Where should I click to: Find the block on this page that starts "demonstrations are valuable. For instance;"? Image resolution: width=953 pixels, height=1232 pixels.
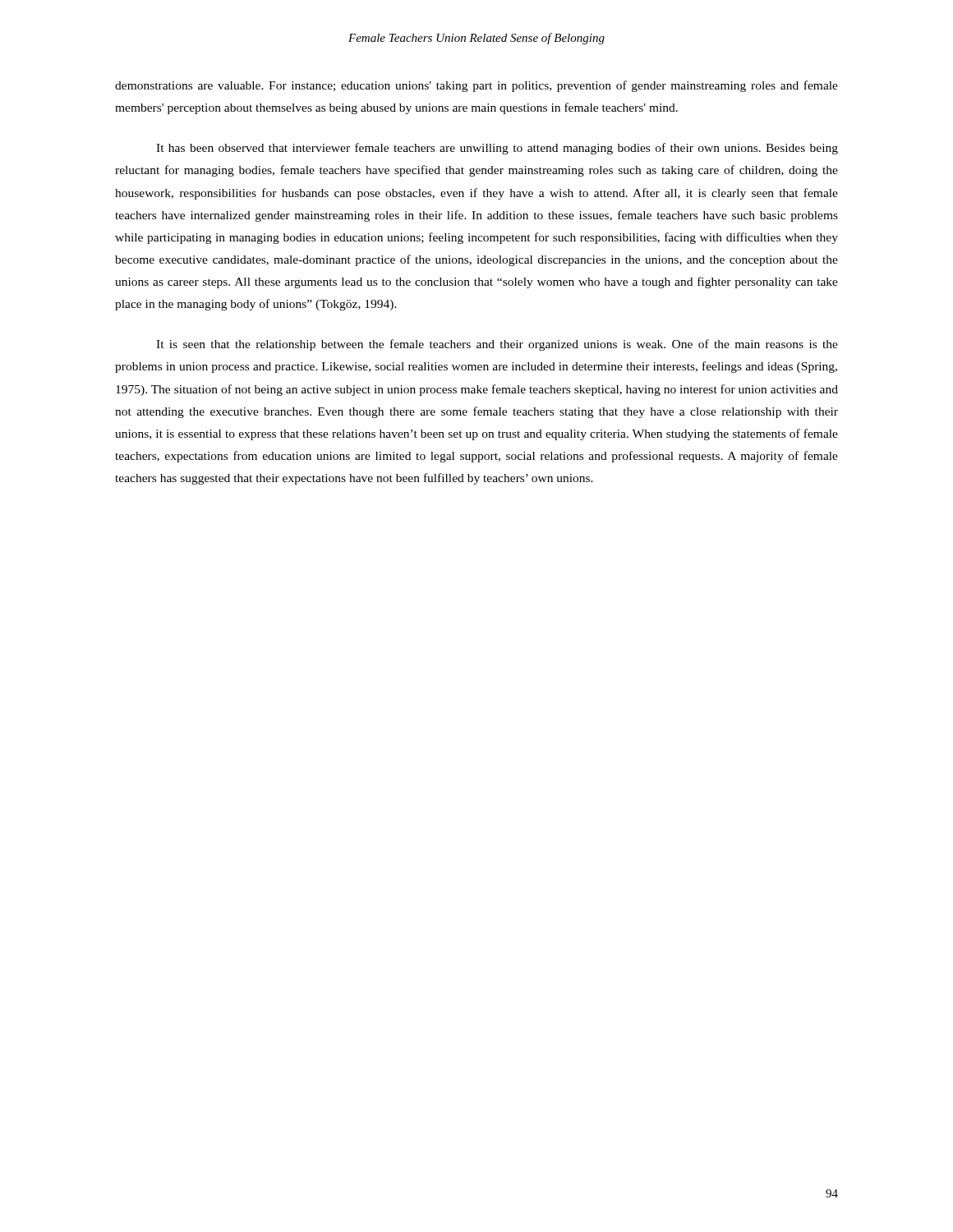[476, 96]
